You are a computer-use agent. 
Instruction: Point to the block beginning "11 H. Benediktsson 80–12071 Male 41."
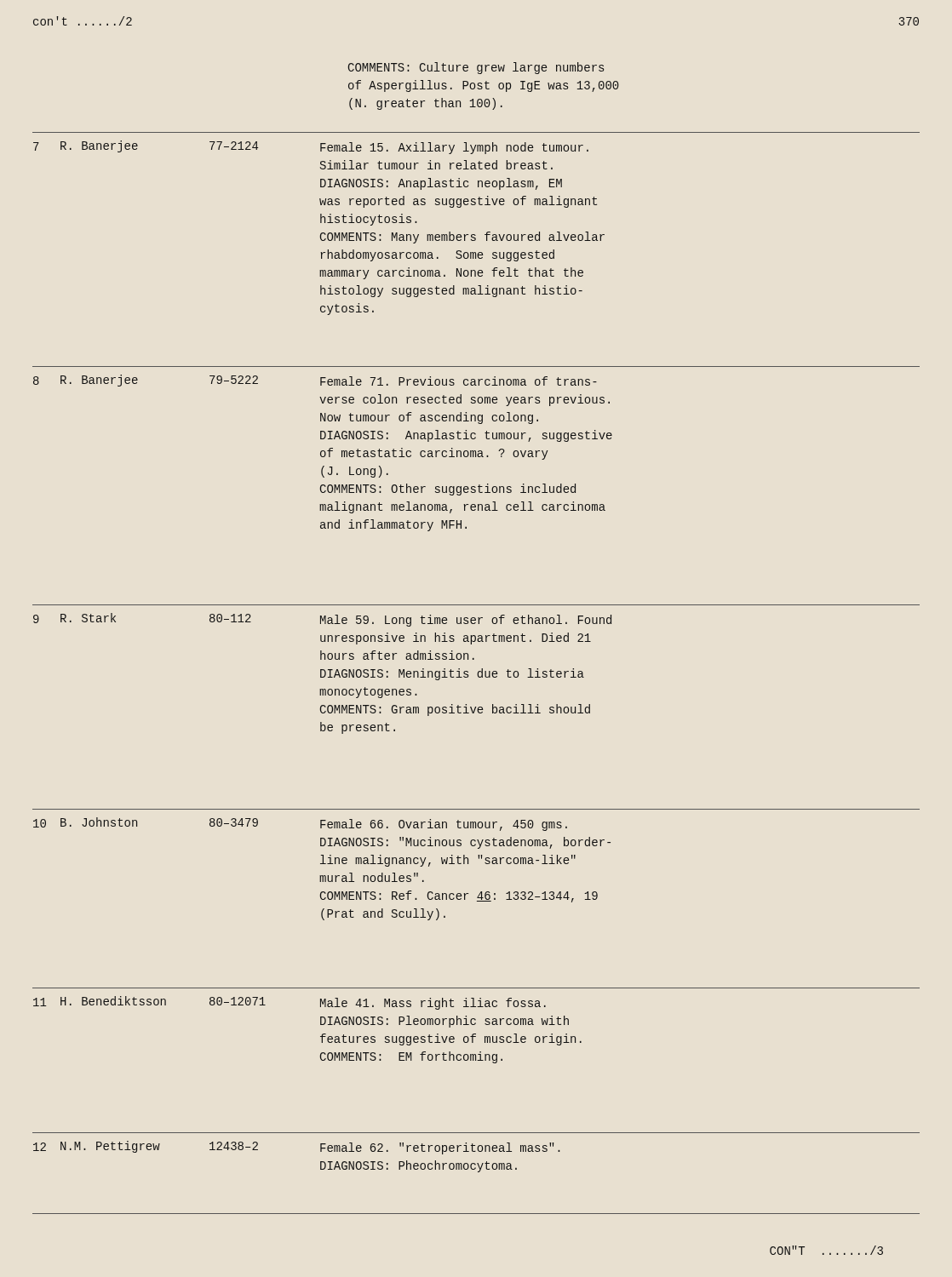point(476,1031)
